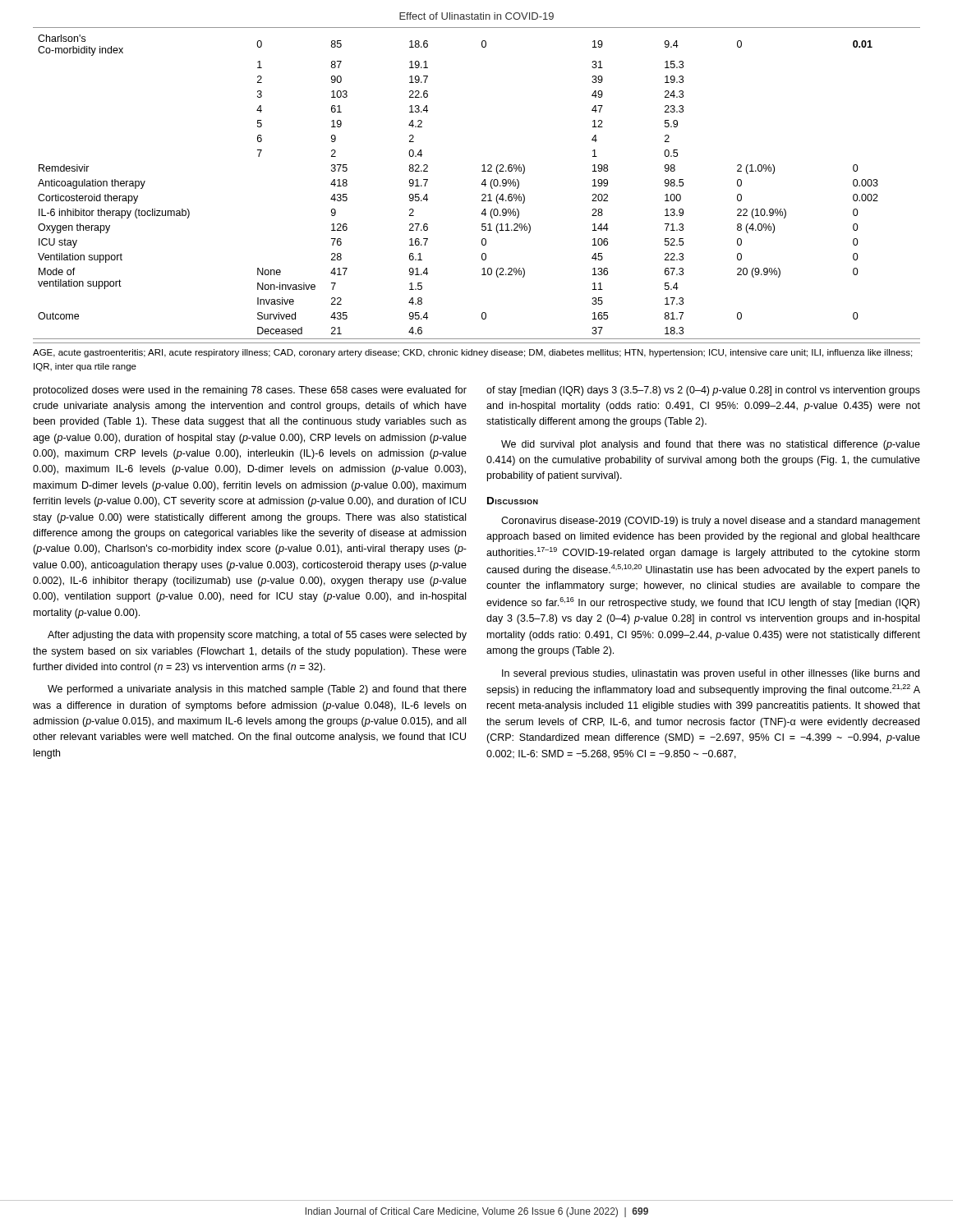Screen dimensions: 1232x953
Task: Click on the table containing "22 (10.9%)"
Action: point(476,184)
